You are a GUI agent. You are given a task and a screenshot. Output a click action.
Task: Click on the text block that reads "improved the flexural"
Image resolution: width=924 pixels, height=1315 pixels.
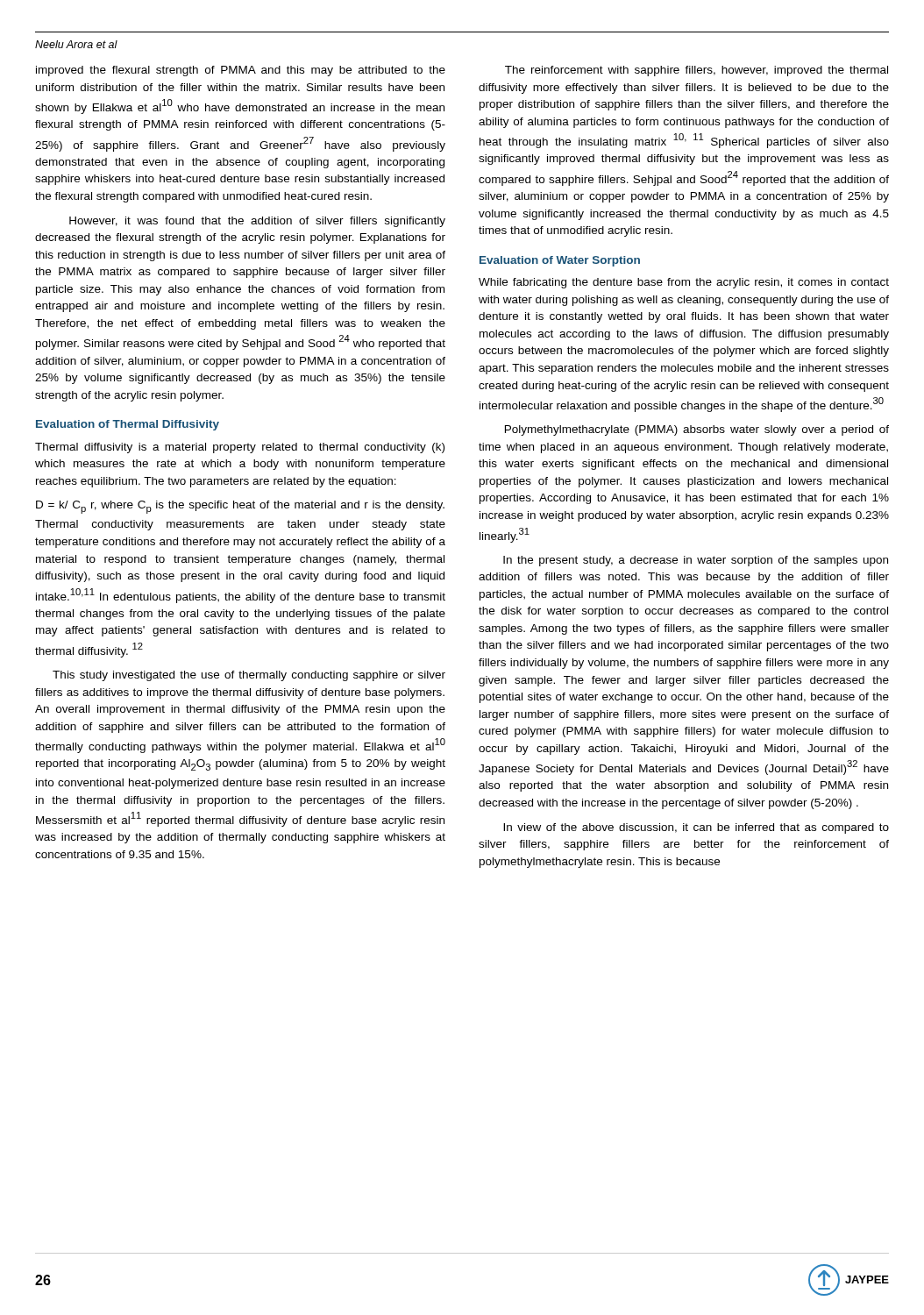pyautogui.click(x=240, y=133)
